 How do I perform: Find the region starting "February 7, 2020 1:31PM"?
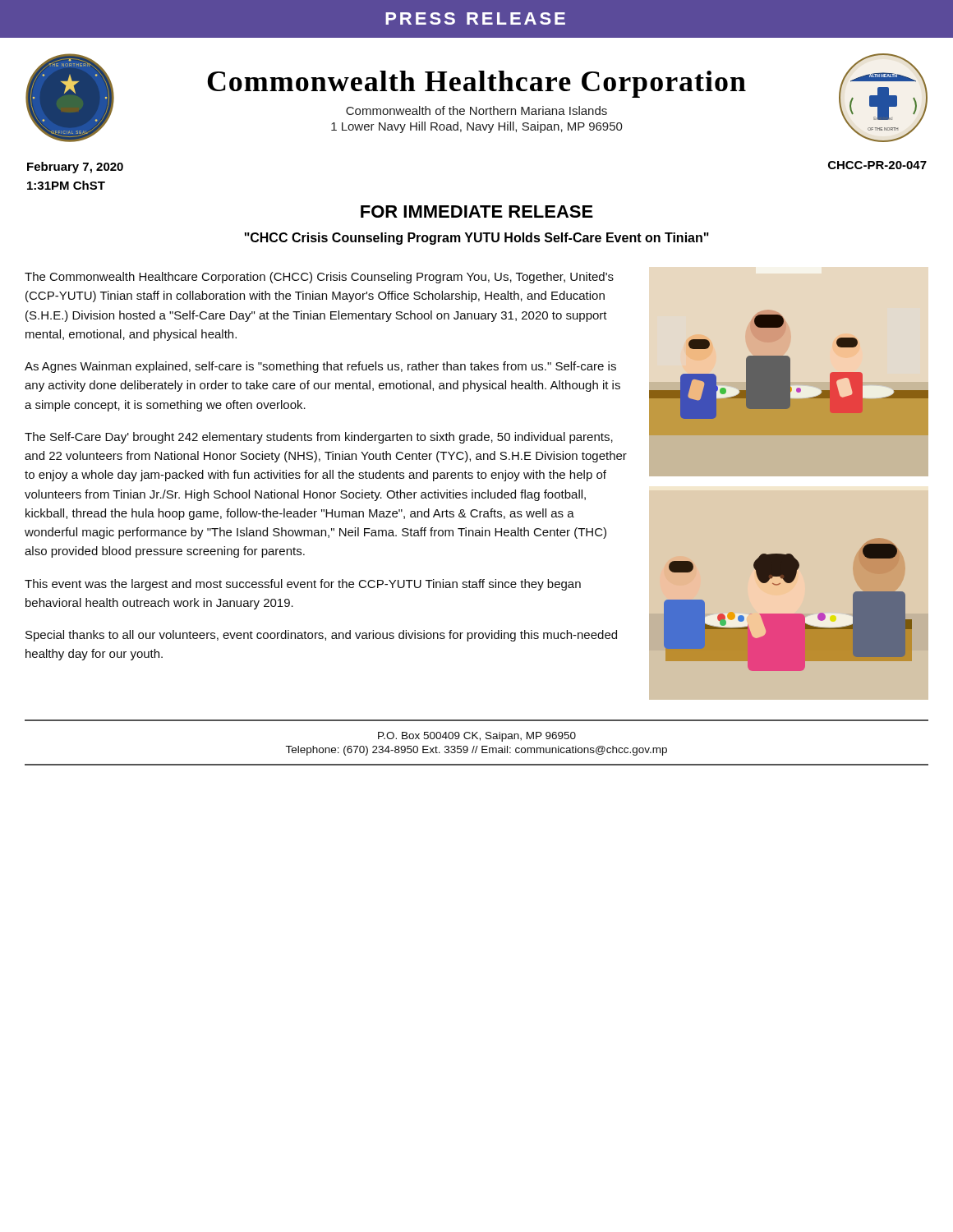click(75, 176)
